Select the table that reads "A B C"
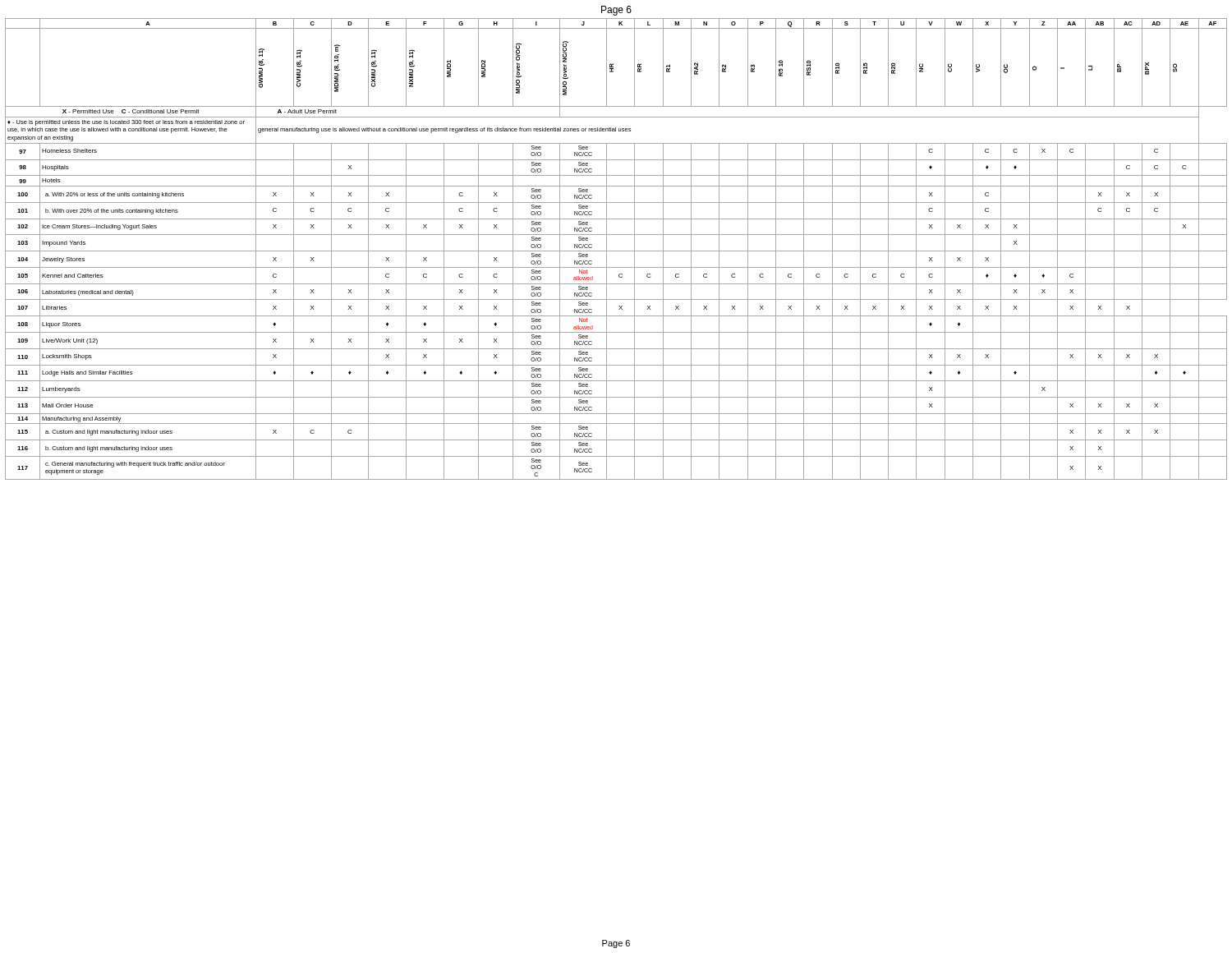This screenshot has width=1232, height=953. pyautogui.click(x=616, y=249)
